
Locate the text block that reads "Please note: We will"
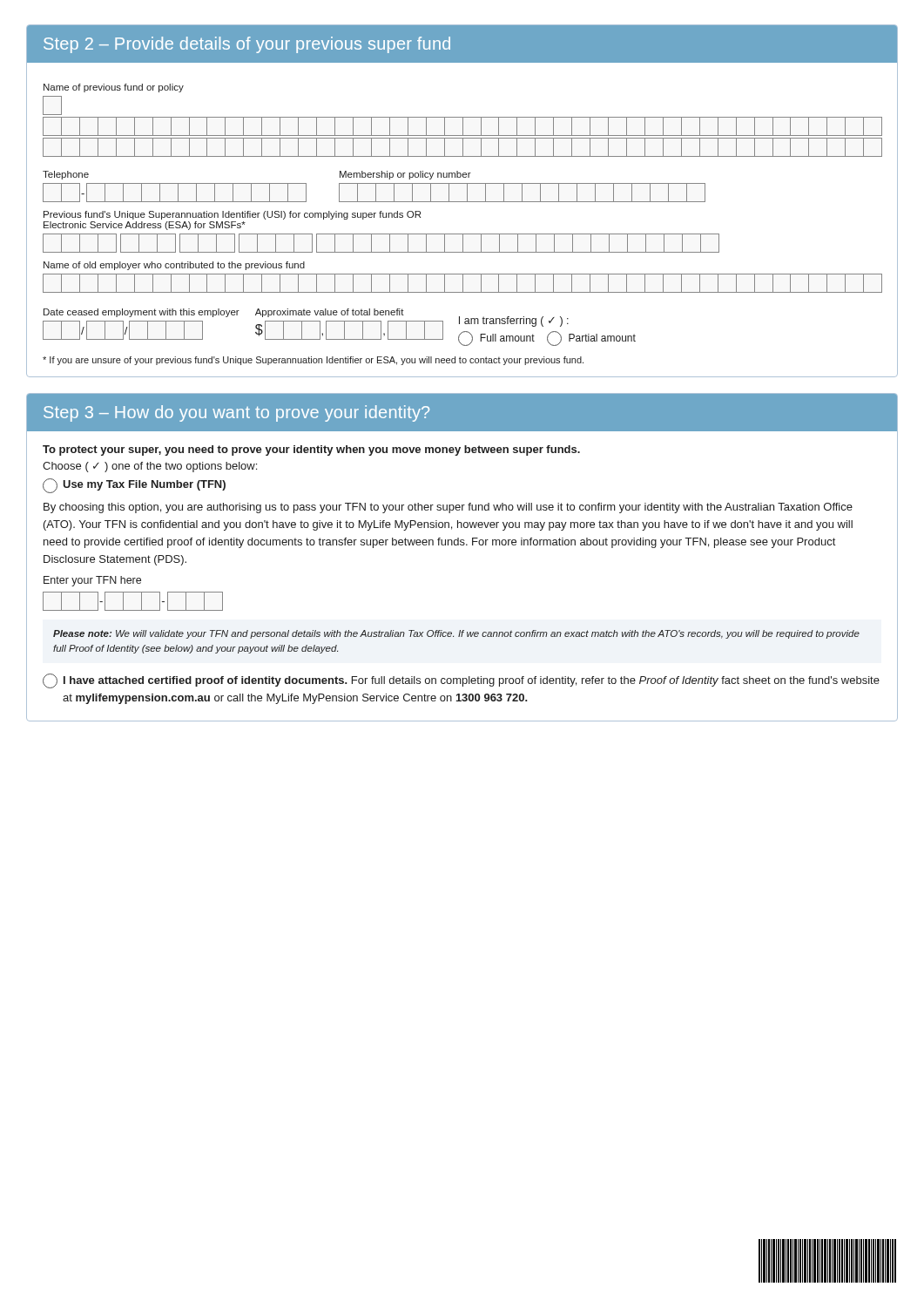tap(456, 641)
